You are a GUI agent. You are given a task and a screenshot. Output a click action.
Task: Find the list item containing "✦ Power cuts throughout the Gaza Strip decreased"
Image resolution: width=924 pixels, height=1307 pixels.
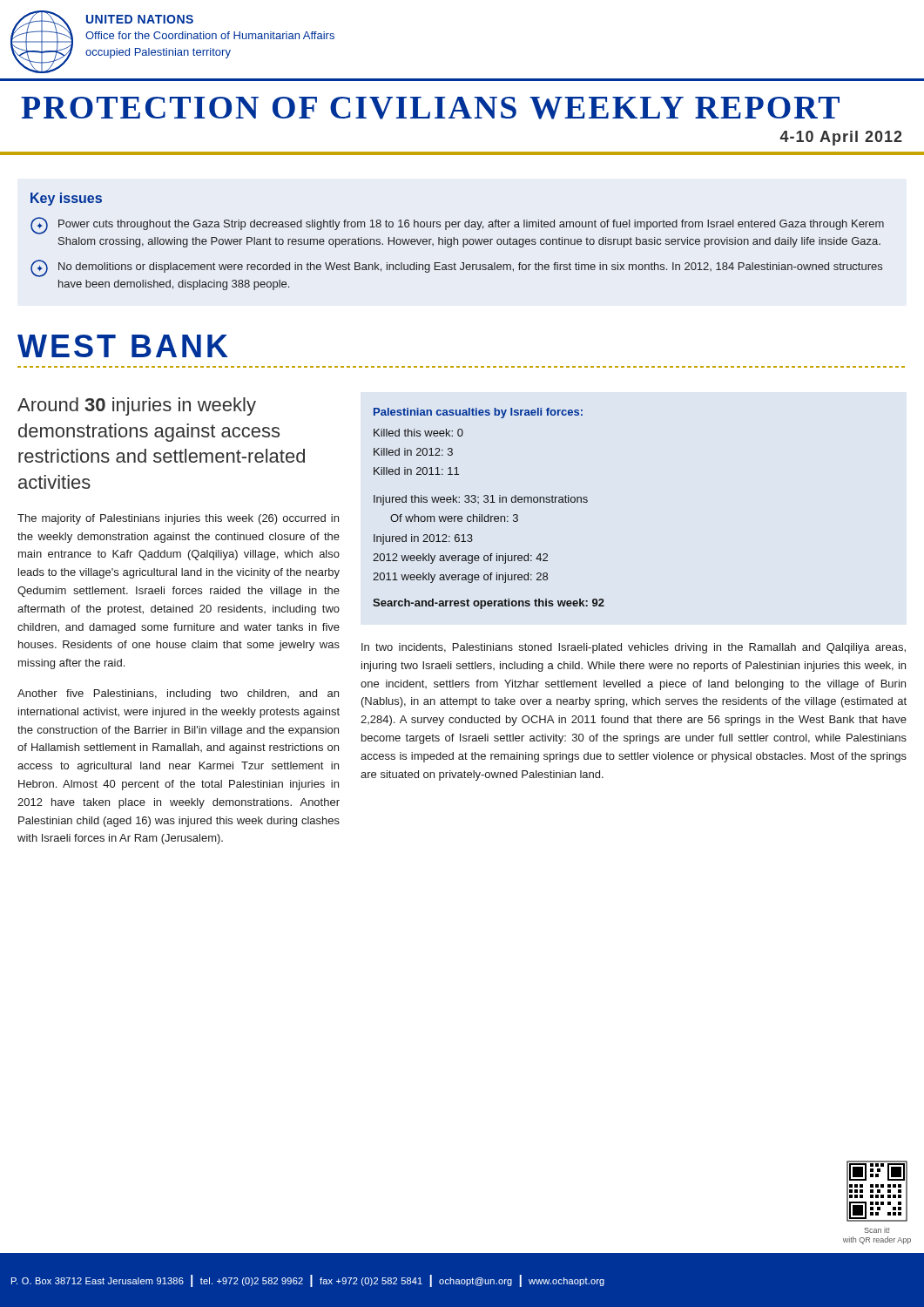point(459,232)
